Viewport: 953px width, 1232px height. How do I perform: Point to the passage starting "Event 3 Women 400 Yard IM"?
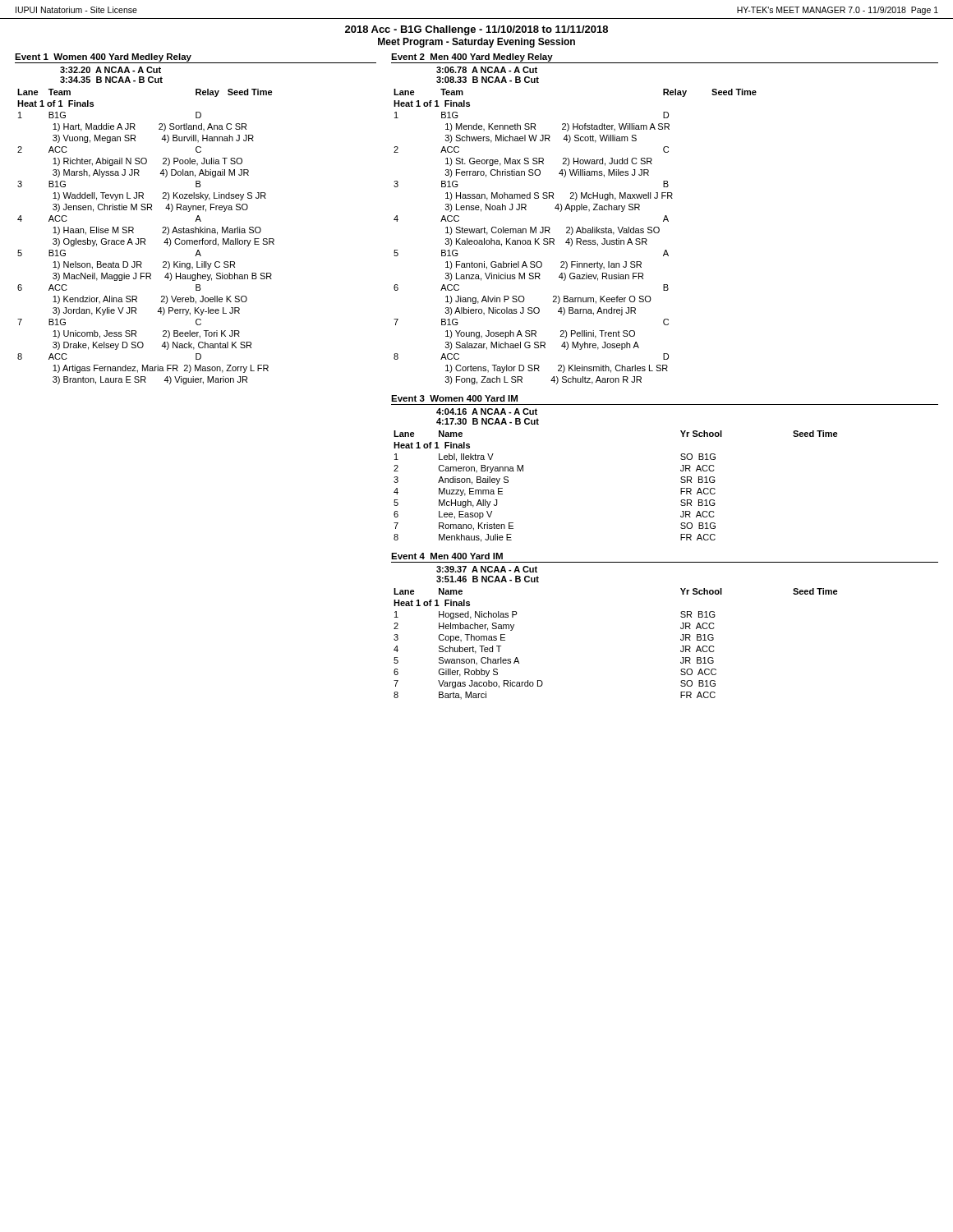pyautogui.click(x=455, y=398)
